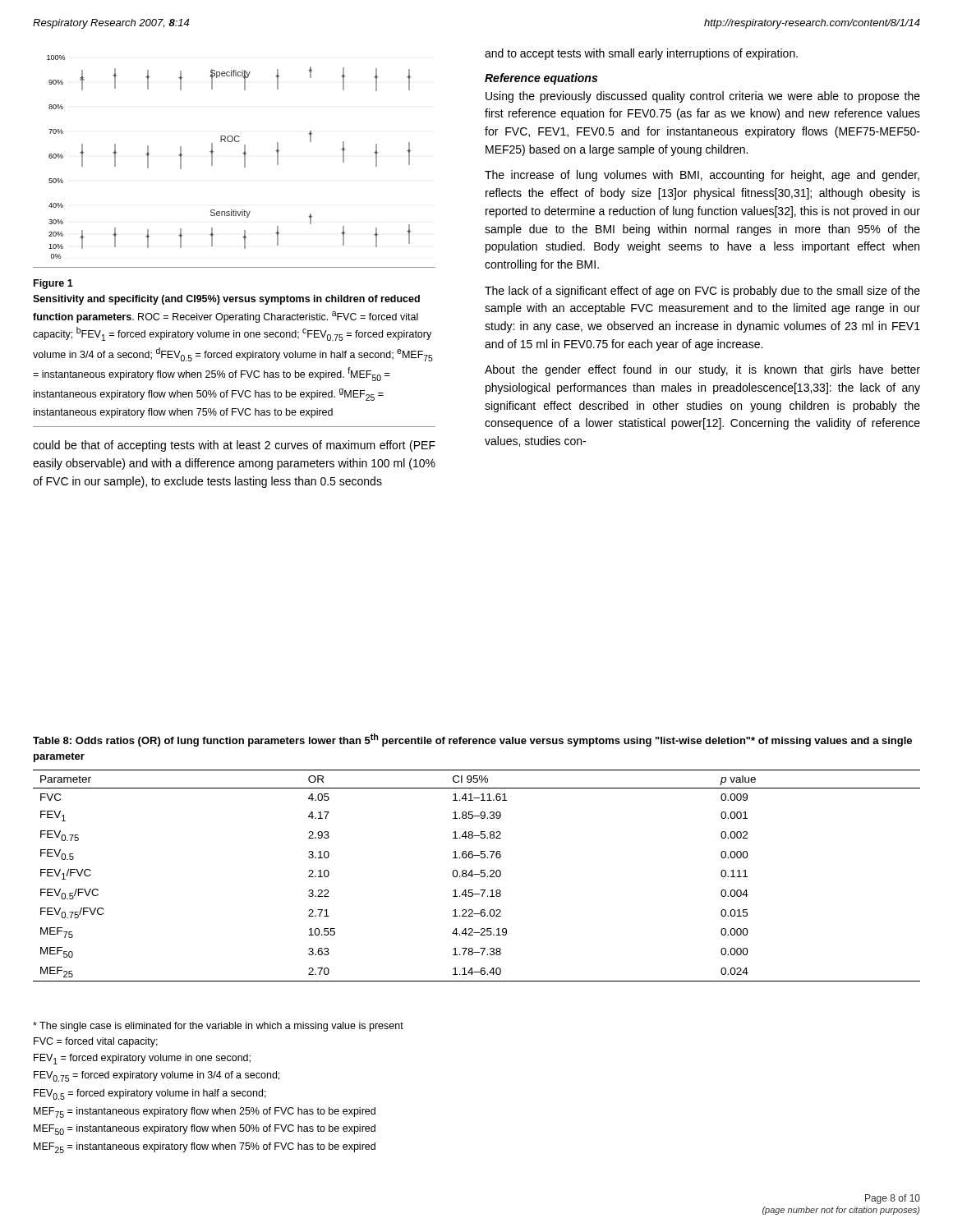Find the region starting "The lack of a significant effect of"

(702, 317)
